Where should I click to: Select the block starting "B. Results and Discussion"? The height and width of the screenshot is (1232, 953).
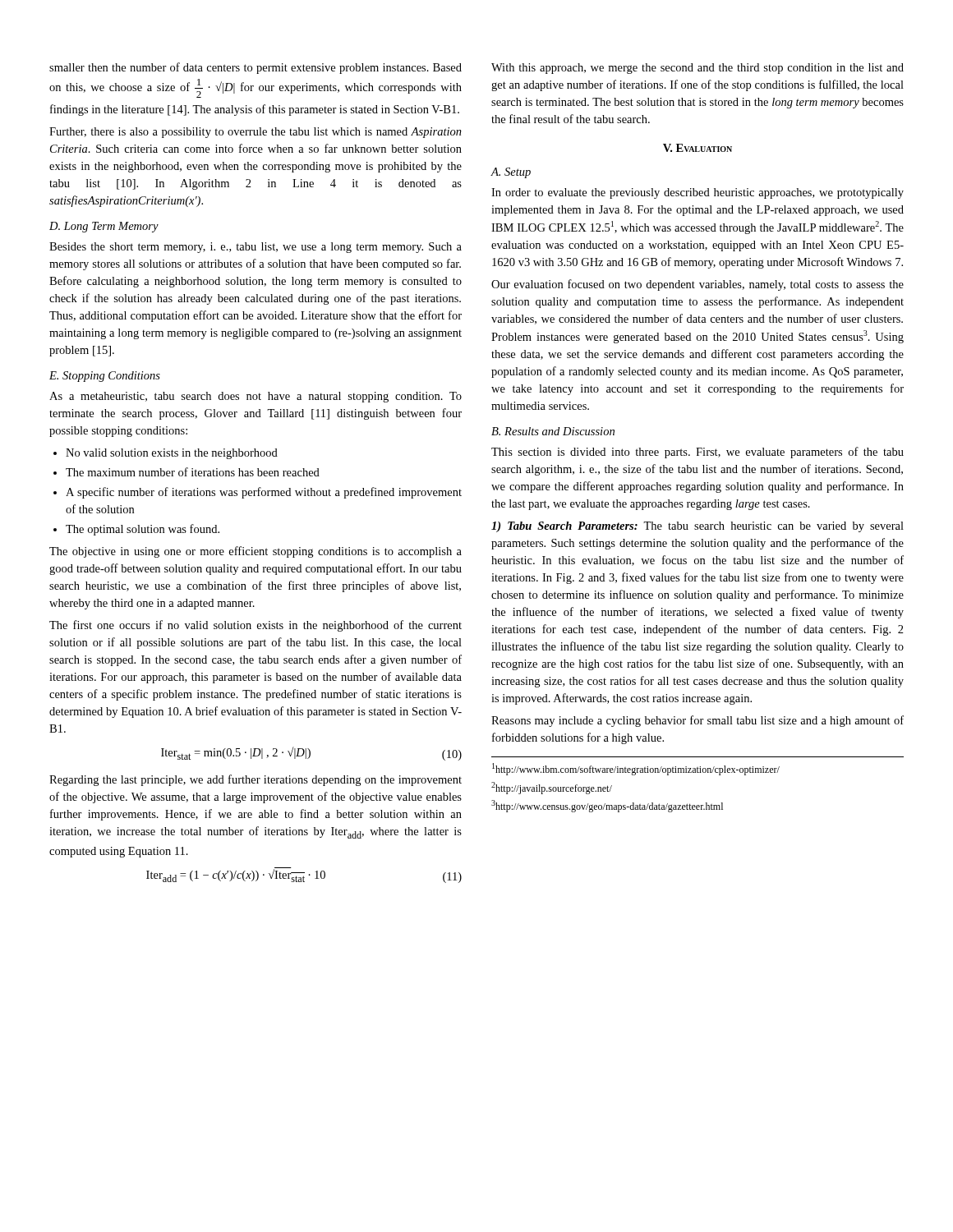553,431
